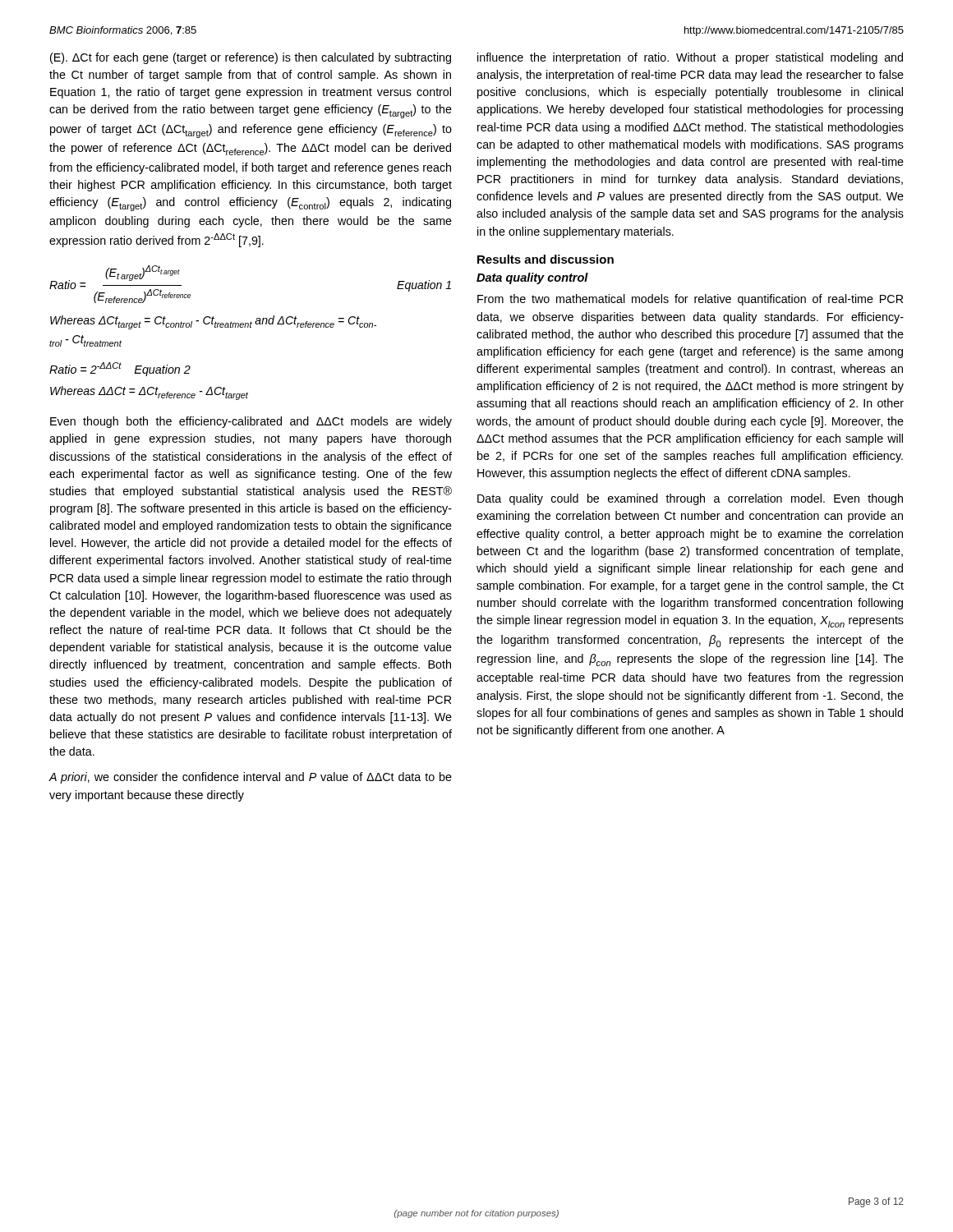The image size is (953, 1232).
Task: Click on the passage starting "Whereas ΔCttarget = Ctcontrol - Cttreatment and"
Action: click(213, 331)
